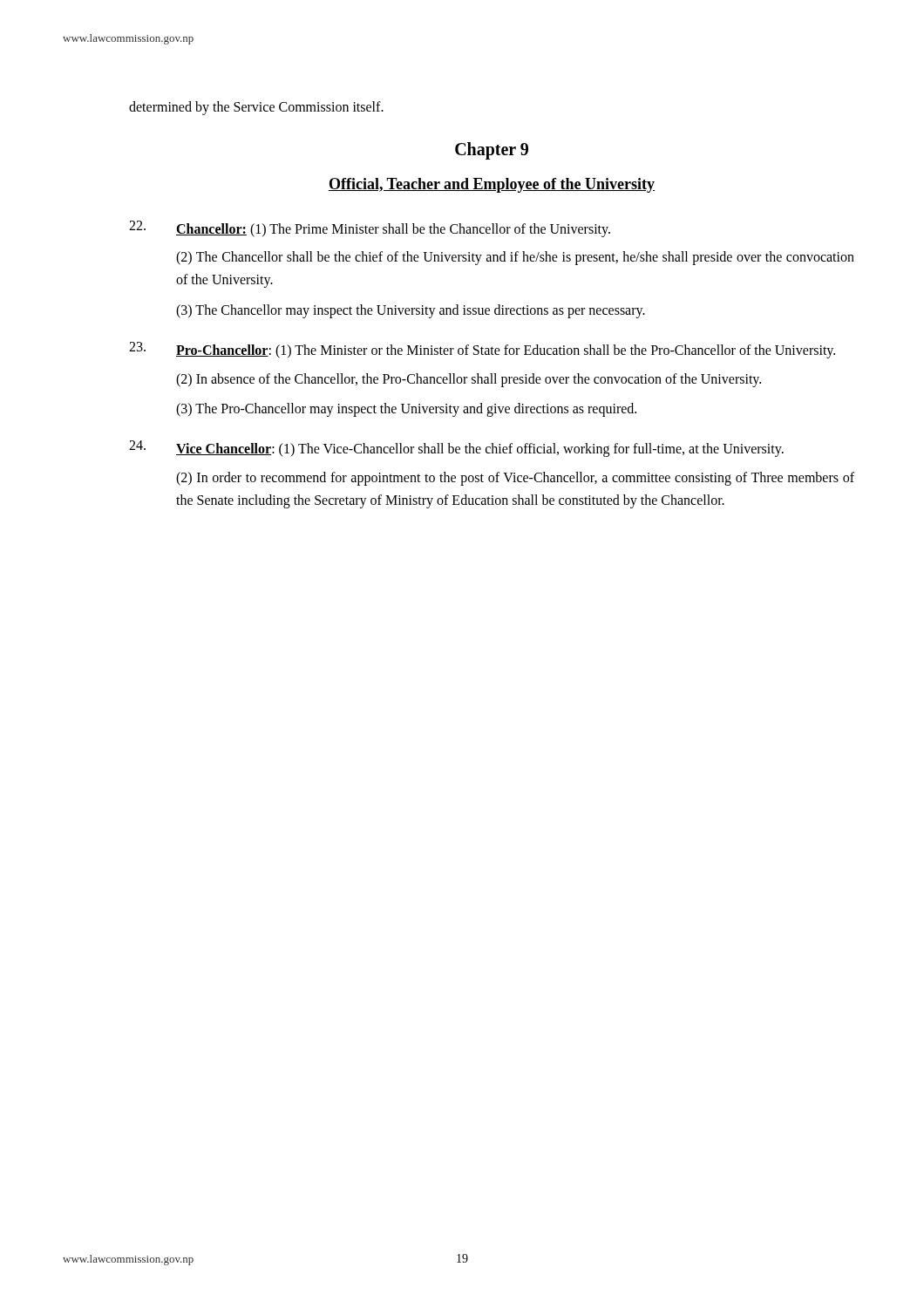Click where it says "Chapter 9"
Viewport: 924px width, 1308px height.
pyautogui.click(x=492, y=149)
